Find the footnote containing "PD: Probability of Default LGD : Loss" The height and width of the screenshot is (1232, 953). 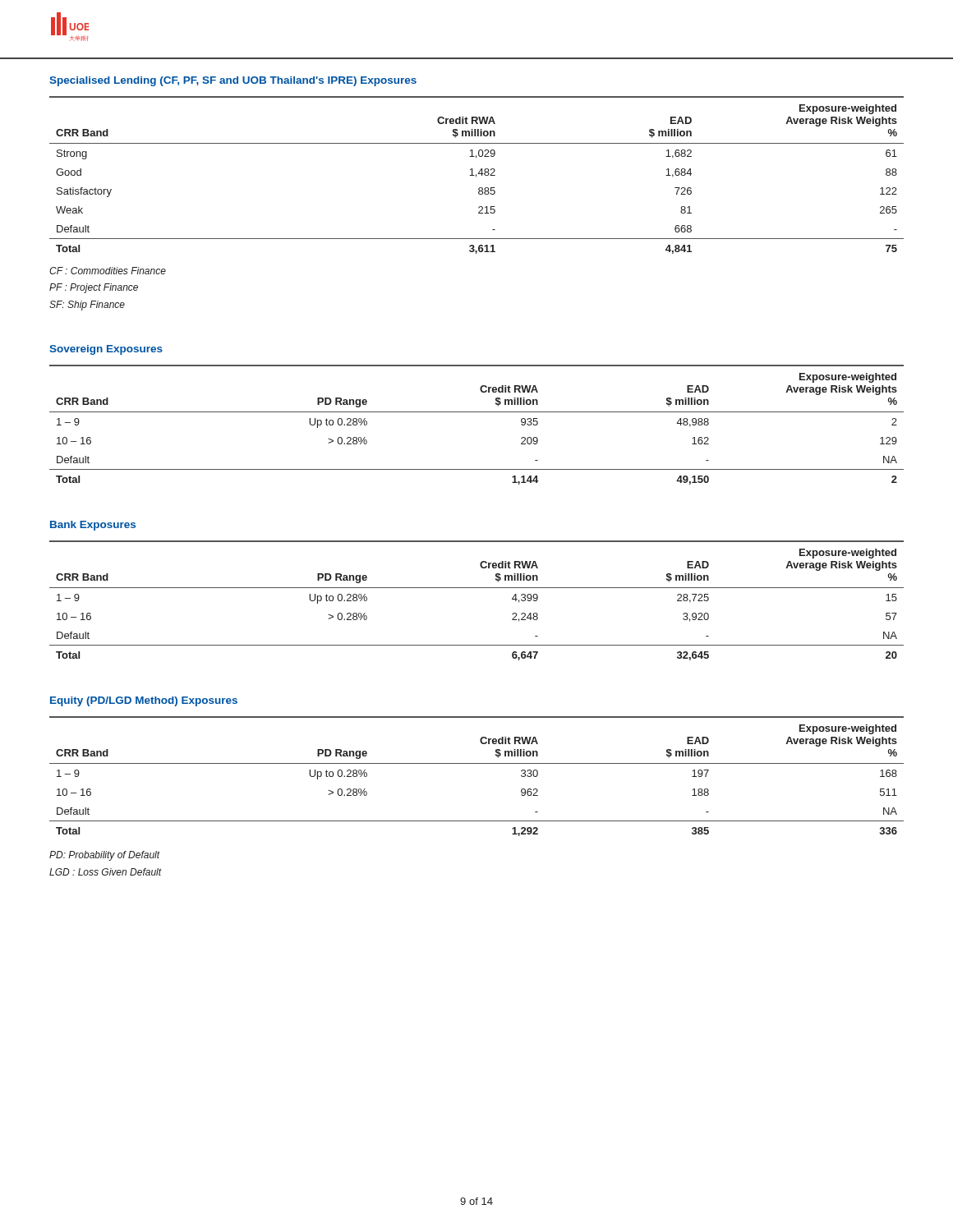[105, 864]
